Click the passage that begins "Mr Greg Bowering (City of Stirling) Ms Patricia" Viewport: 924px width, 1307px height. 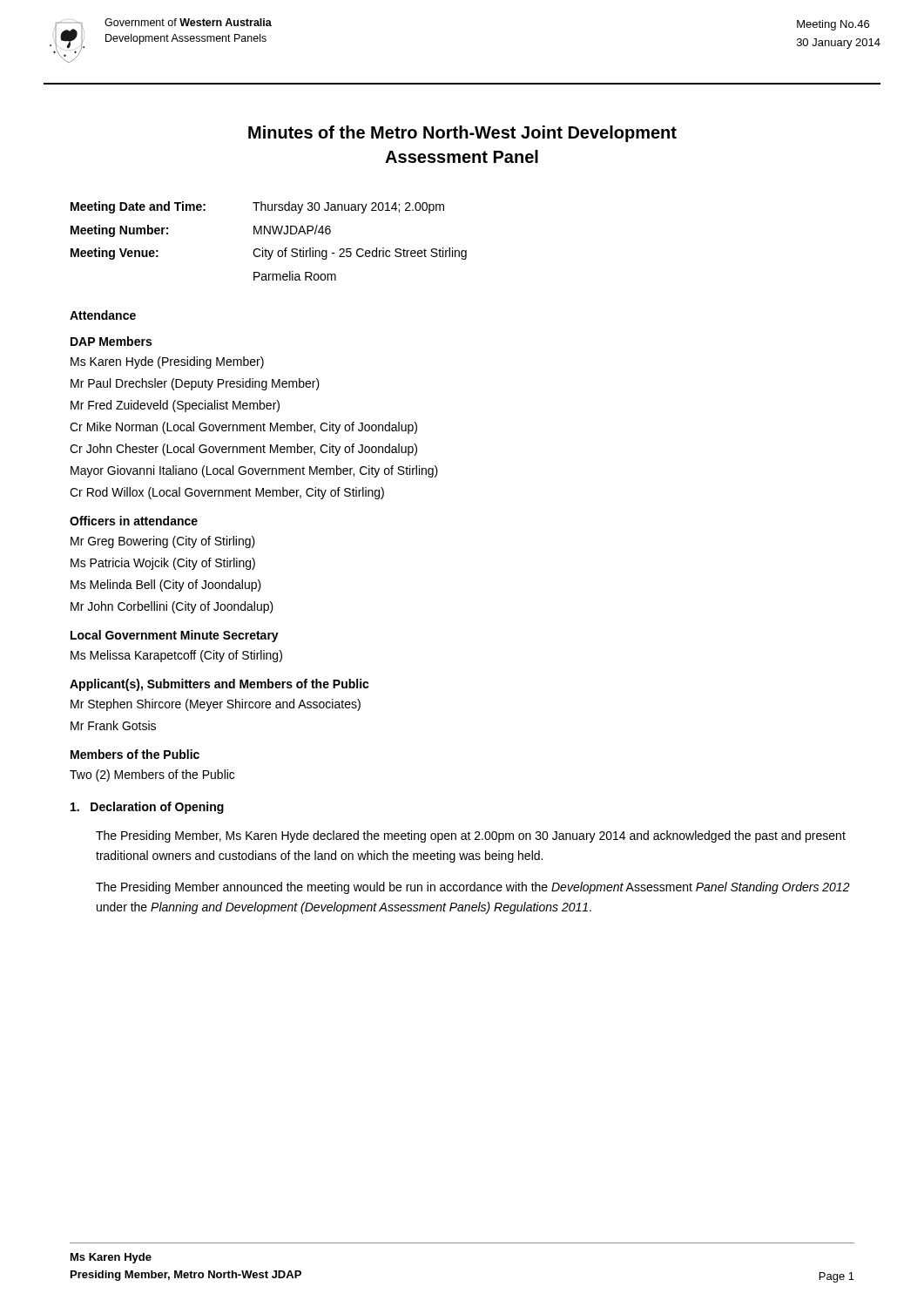click(x=163, y=542)
